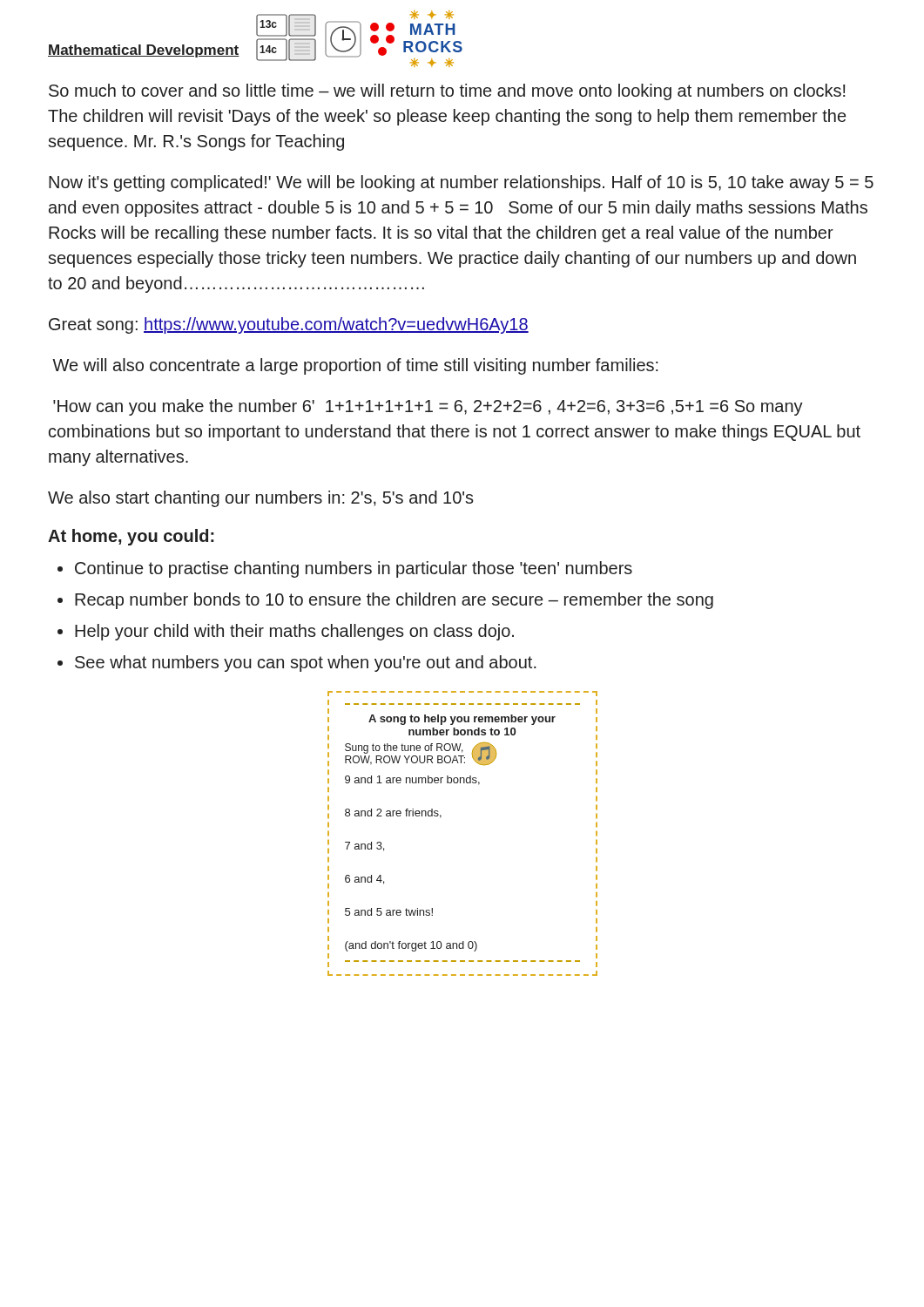
Task: Find "At home, you could:" on this page
Action: pos(131,537)
